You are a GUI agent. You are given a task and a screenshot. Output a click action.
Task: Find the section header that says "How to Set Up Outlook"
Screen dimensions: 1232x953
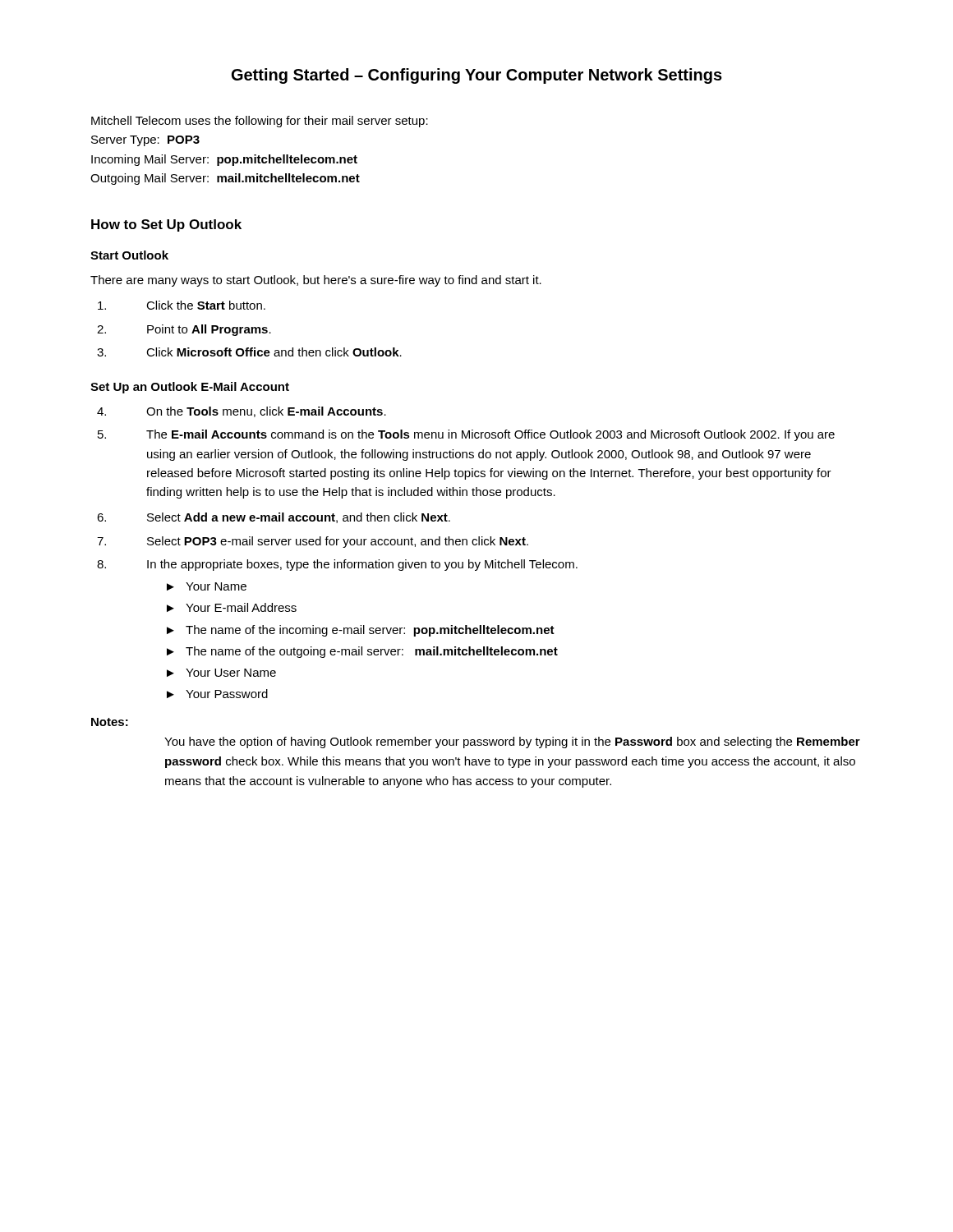point(166,225)
